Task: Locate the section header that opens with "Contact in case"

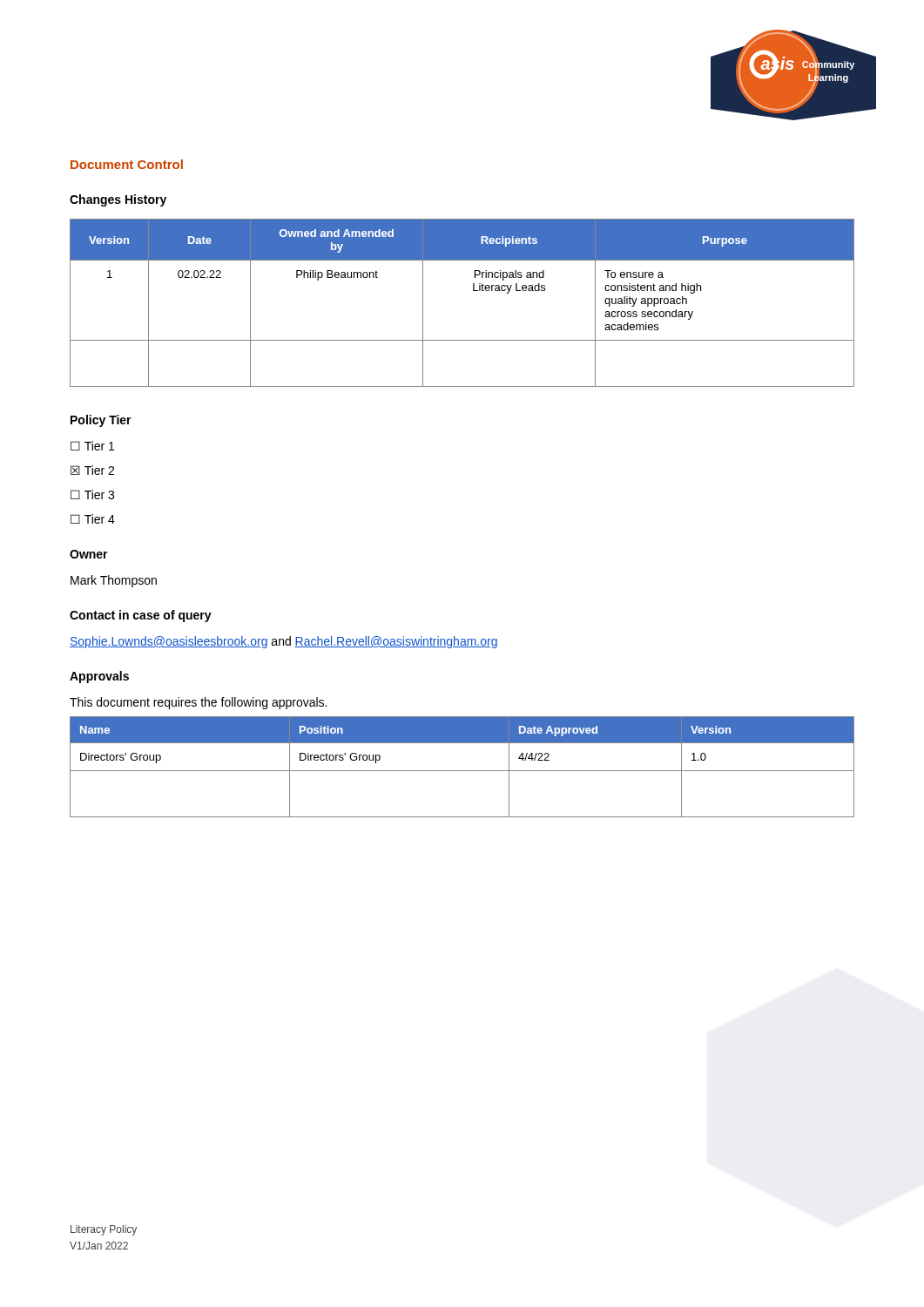Action: click(140, 615)
